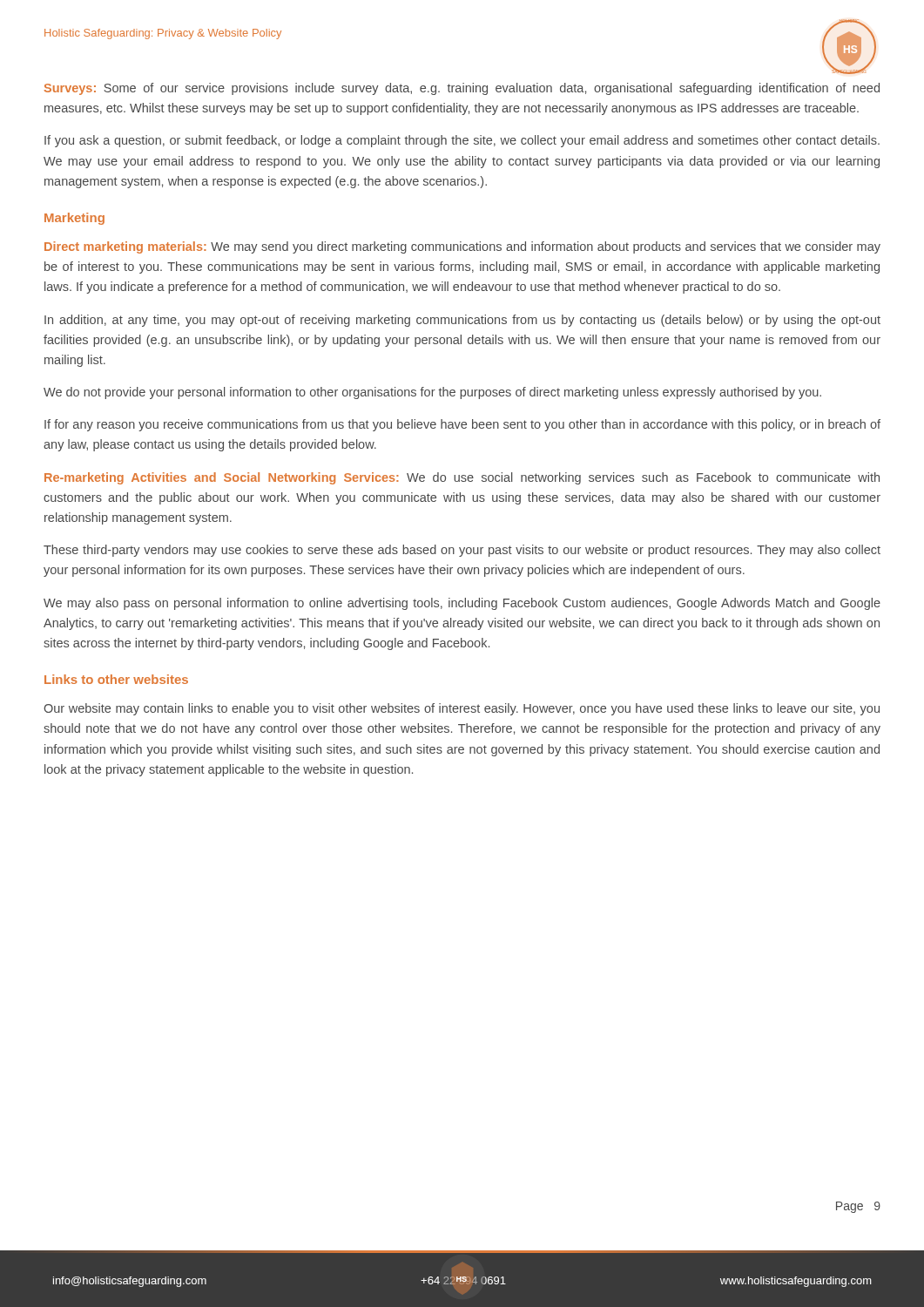
Task: Click on the element starting "We may also pass on personal"
Action: tap(462, 623)
